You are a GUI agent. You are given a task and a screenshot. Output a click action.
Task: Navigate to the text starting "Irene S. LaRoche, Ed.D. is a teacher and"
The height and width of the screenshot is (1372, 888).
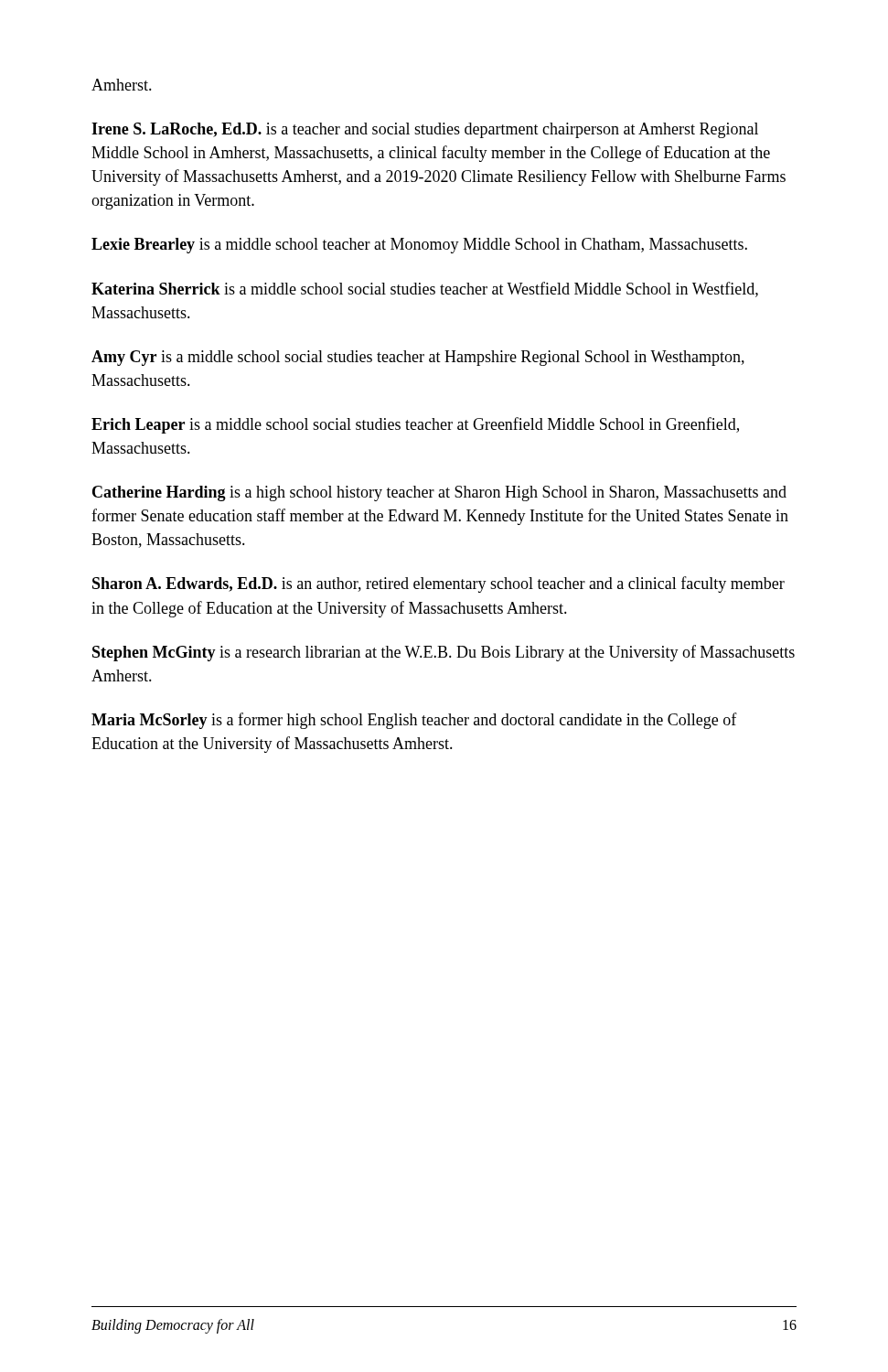click(x=439, y=165)
